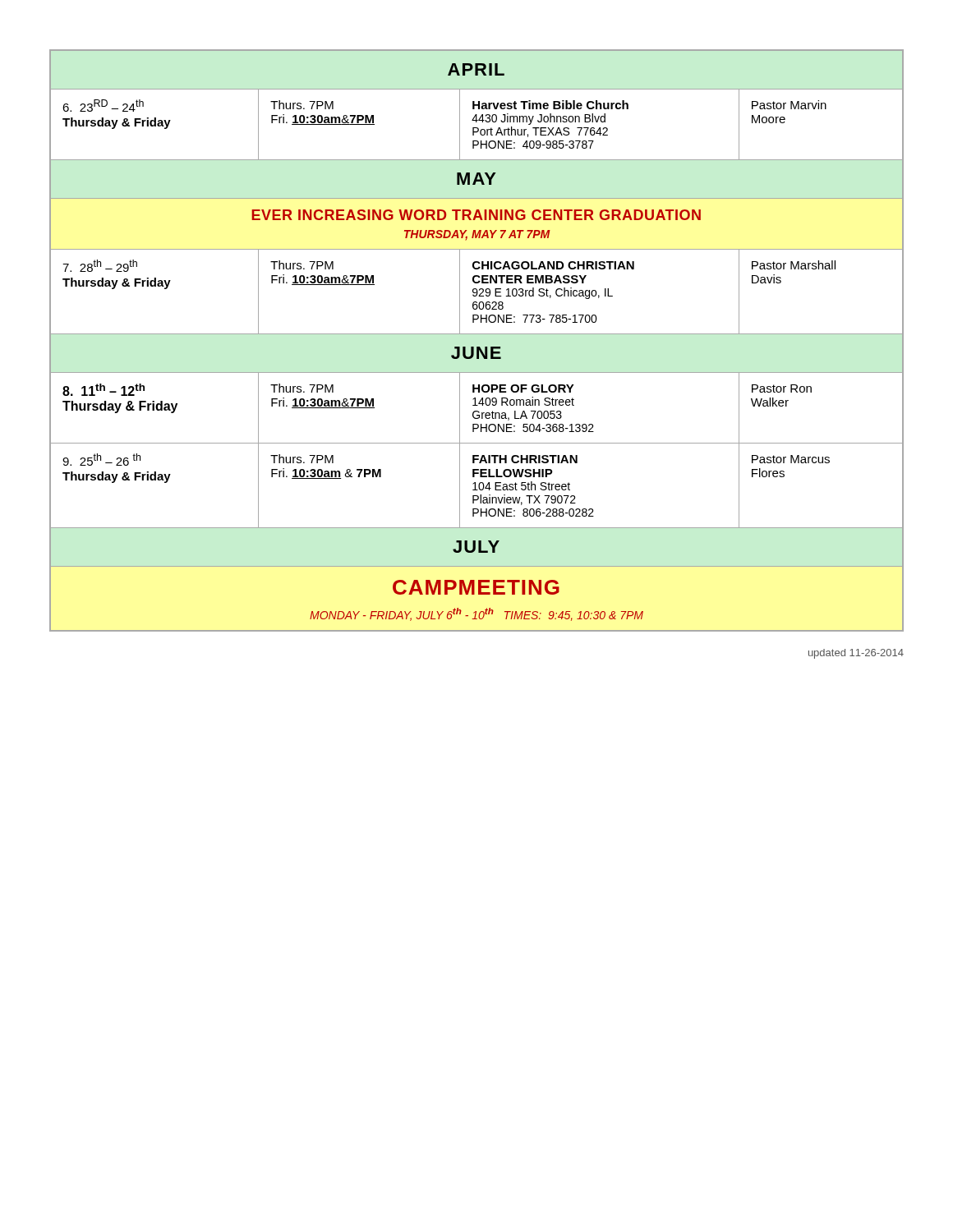Locate the table with the text "23RD – 24th"
The height and width of the screenshot is (1232, 953).
coord(476,124)
